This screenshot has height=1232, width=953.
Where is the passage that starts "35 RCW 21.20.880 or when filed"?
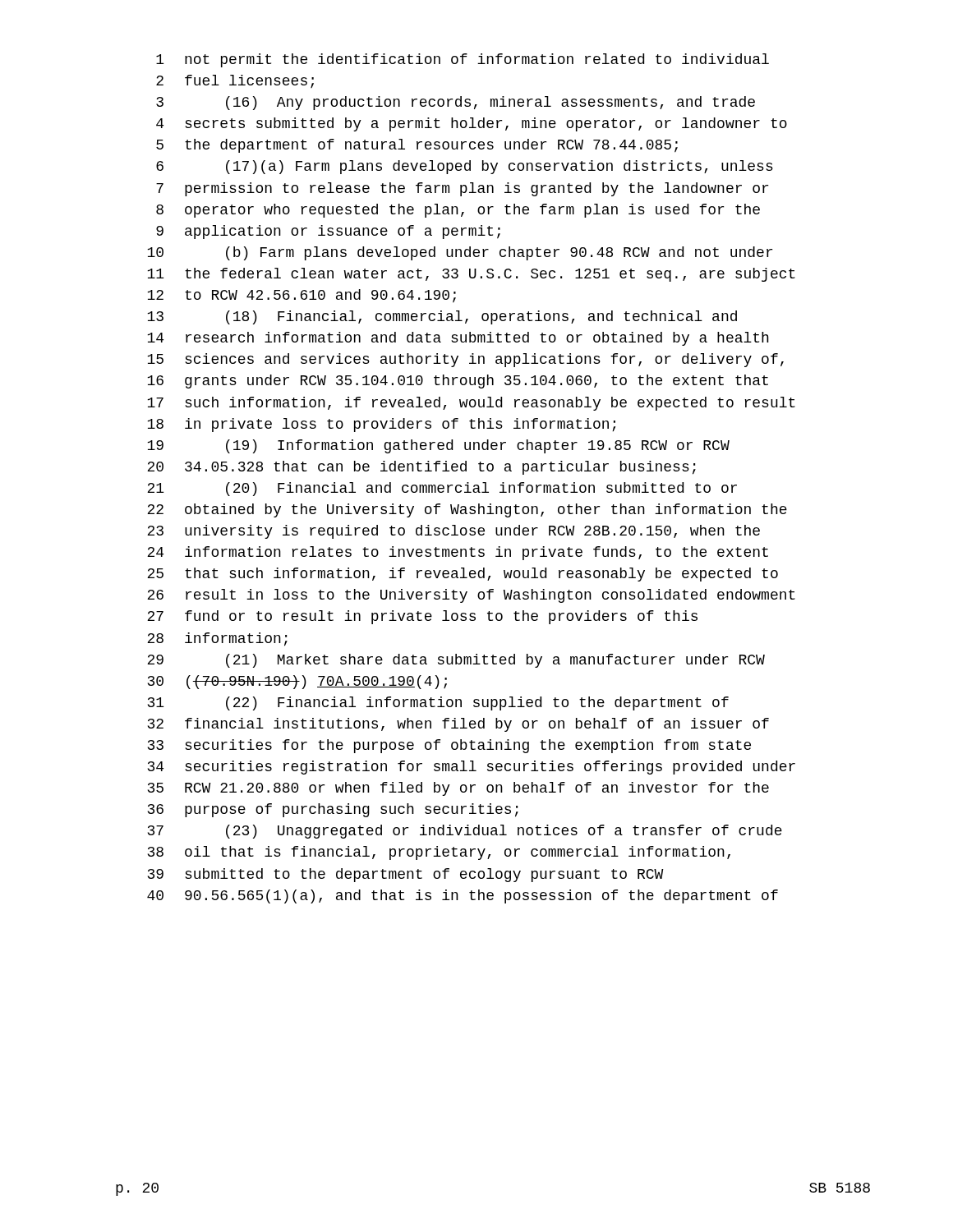coord(493,789)
